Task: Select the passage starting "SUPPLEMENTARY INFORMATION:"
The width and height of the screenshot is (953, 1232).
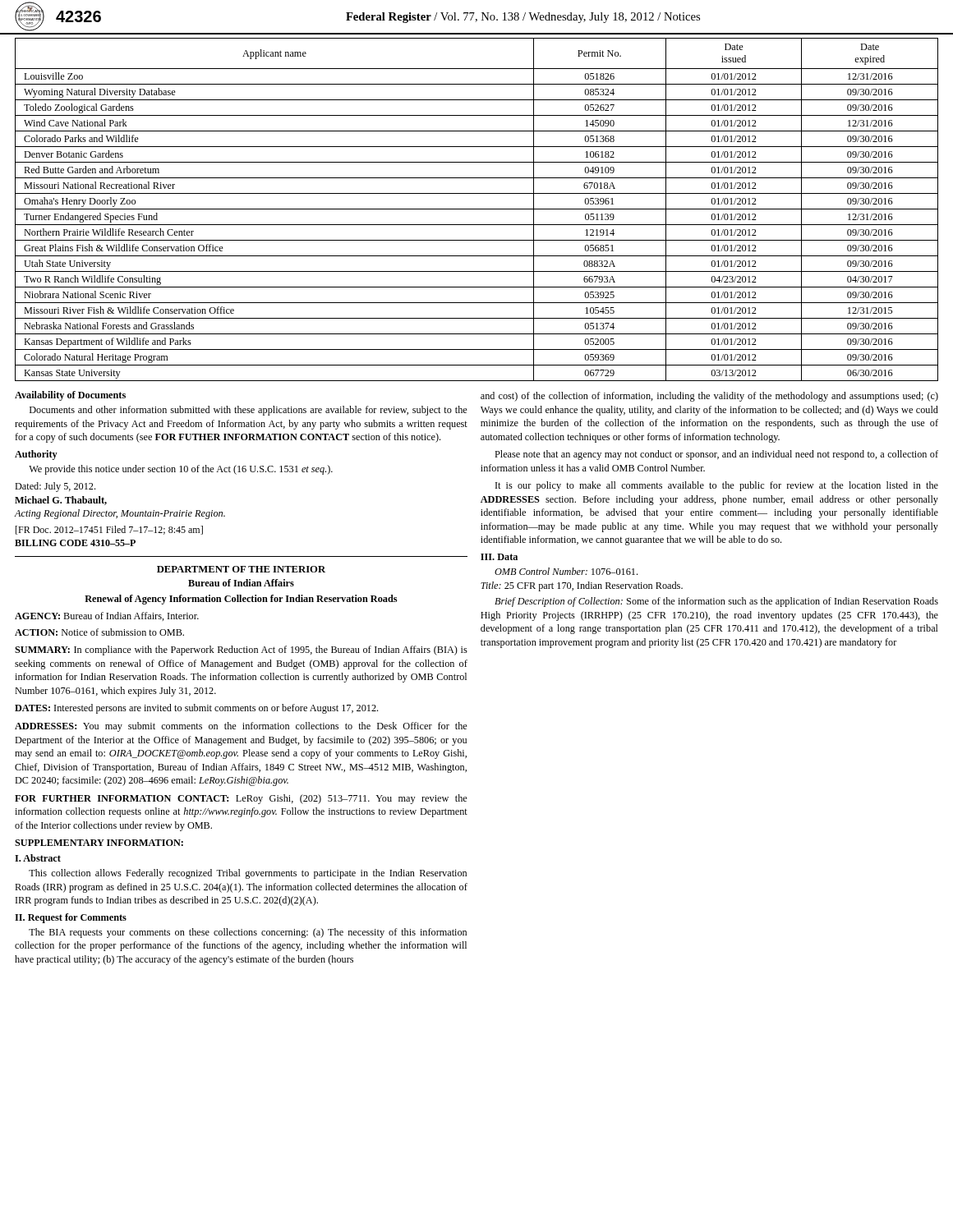Action: (x=99, y=843)
